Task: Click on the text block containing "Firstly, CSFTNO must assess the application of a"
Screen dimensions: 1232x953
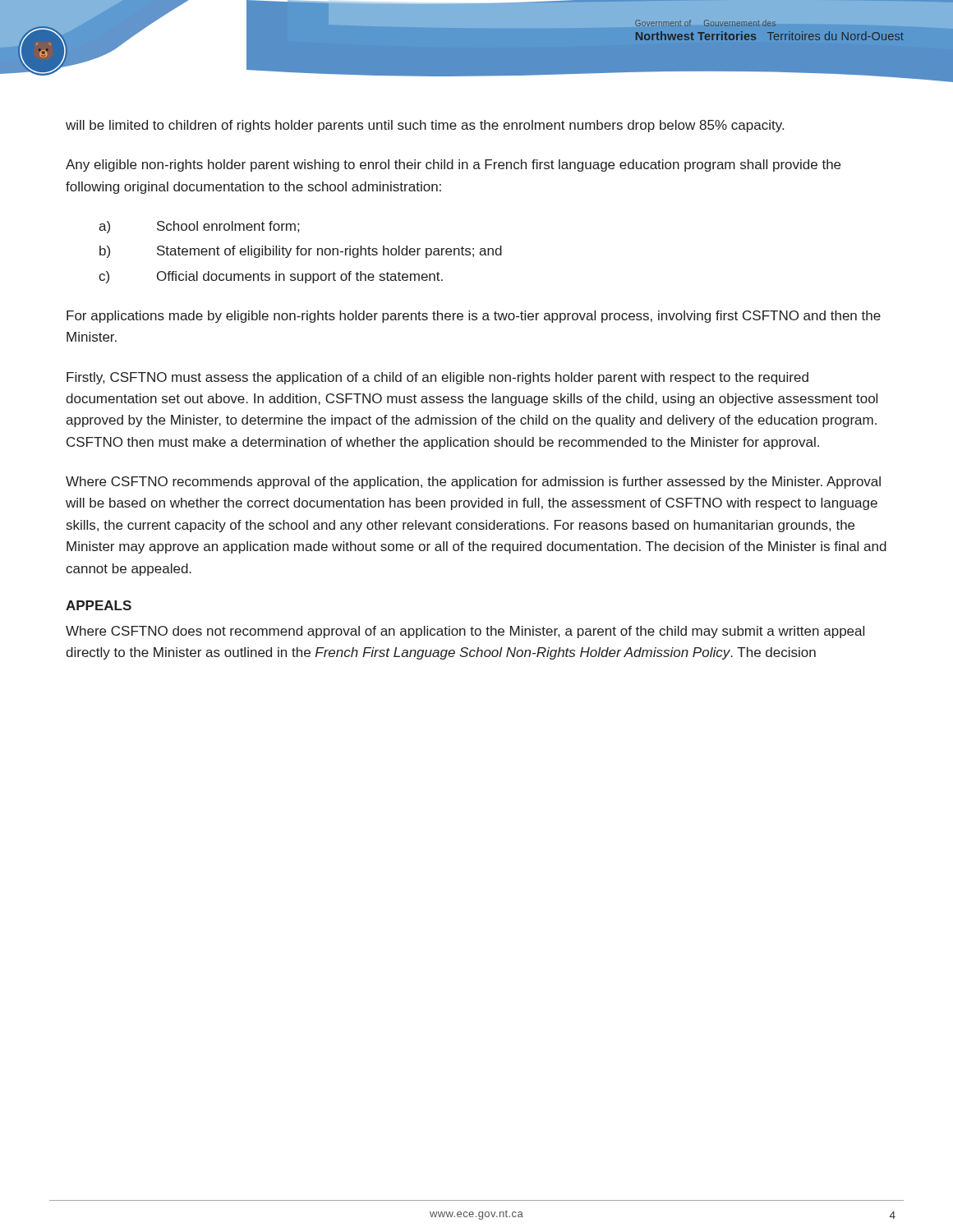Action: tap(472, 410)
